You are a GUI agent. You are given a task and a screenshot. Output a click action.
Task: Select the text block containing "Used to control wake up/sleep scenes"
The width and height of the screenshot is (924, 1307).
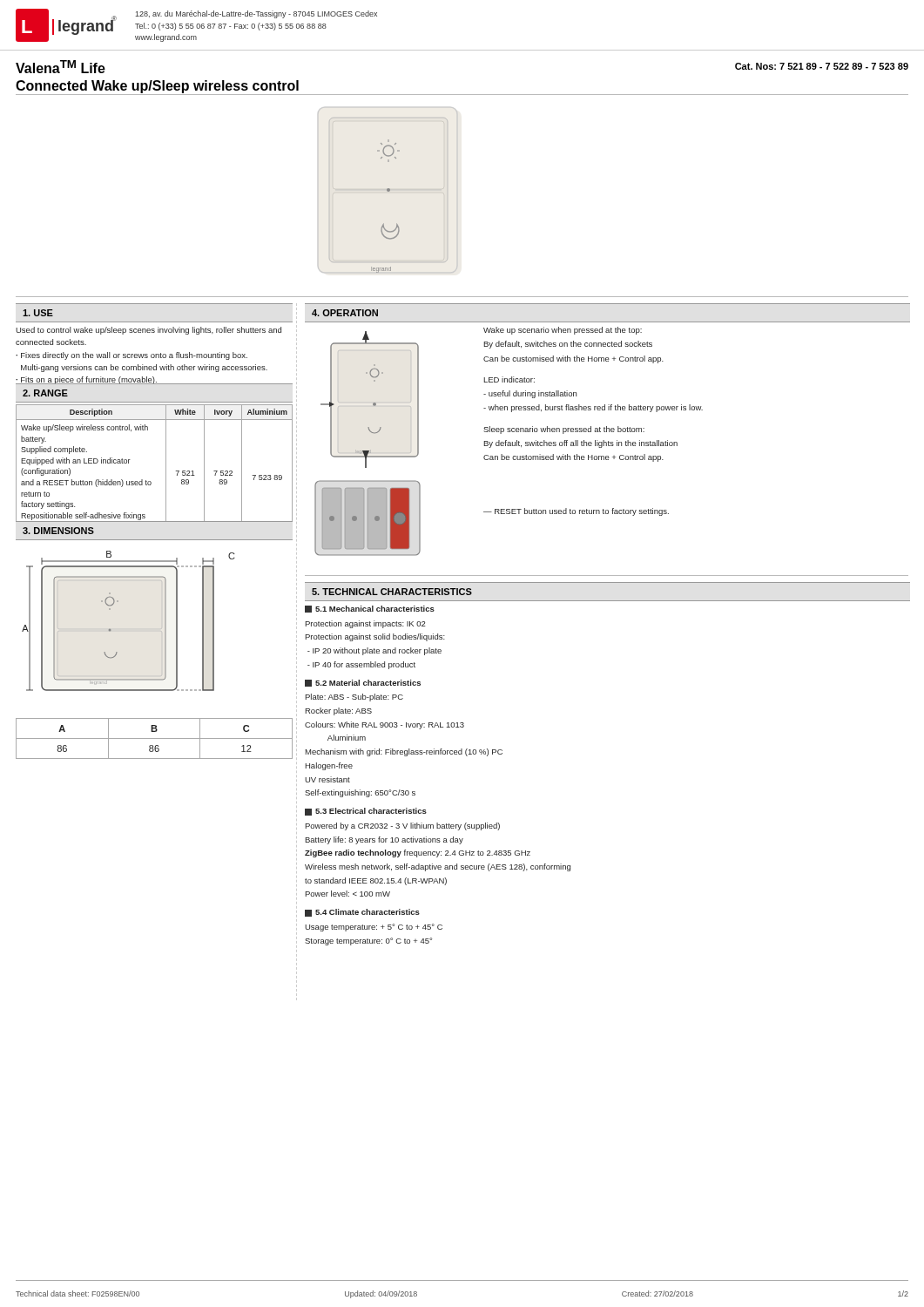149,355
